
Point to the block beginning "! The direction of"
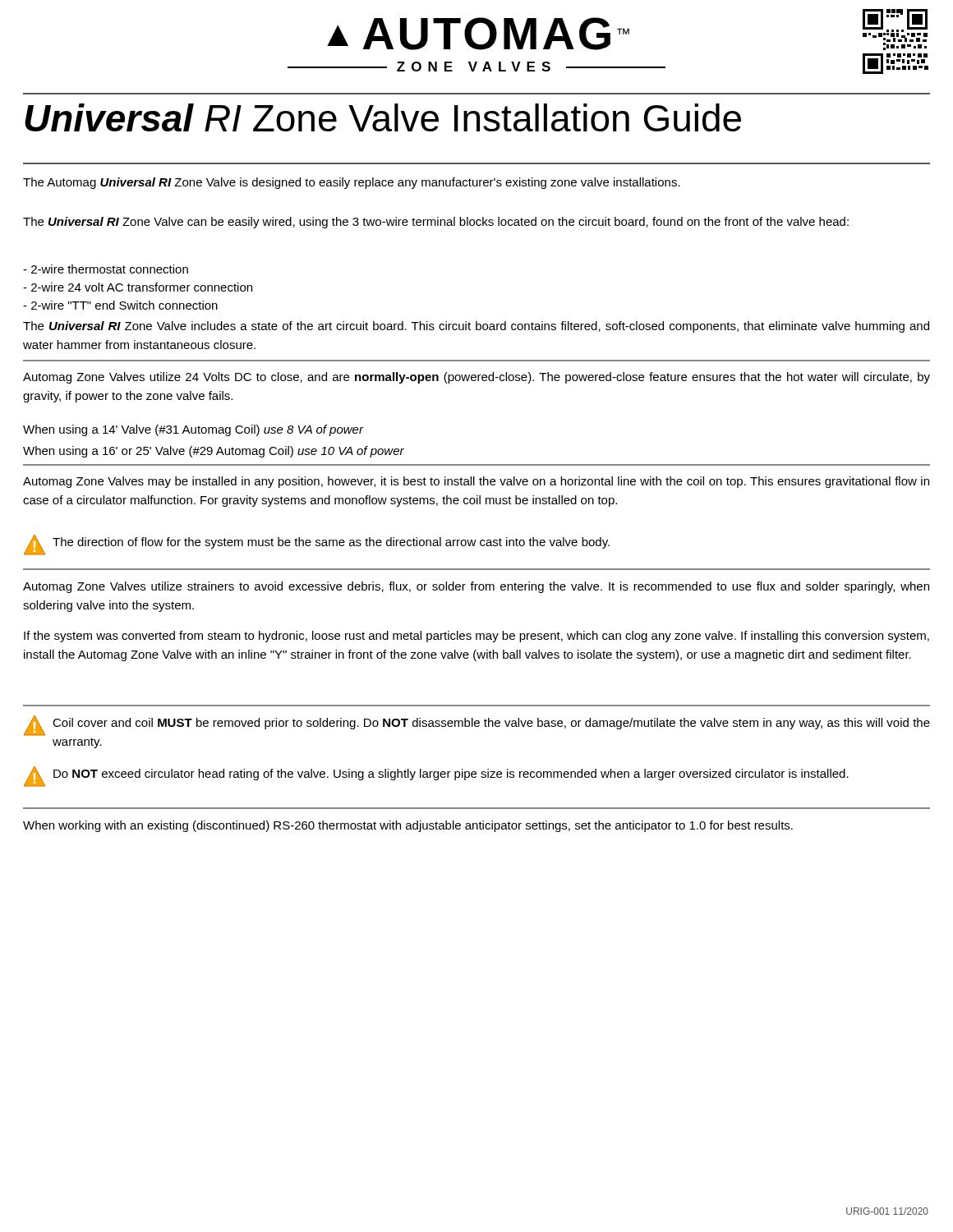[x=317, y=547]
